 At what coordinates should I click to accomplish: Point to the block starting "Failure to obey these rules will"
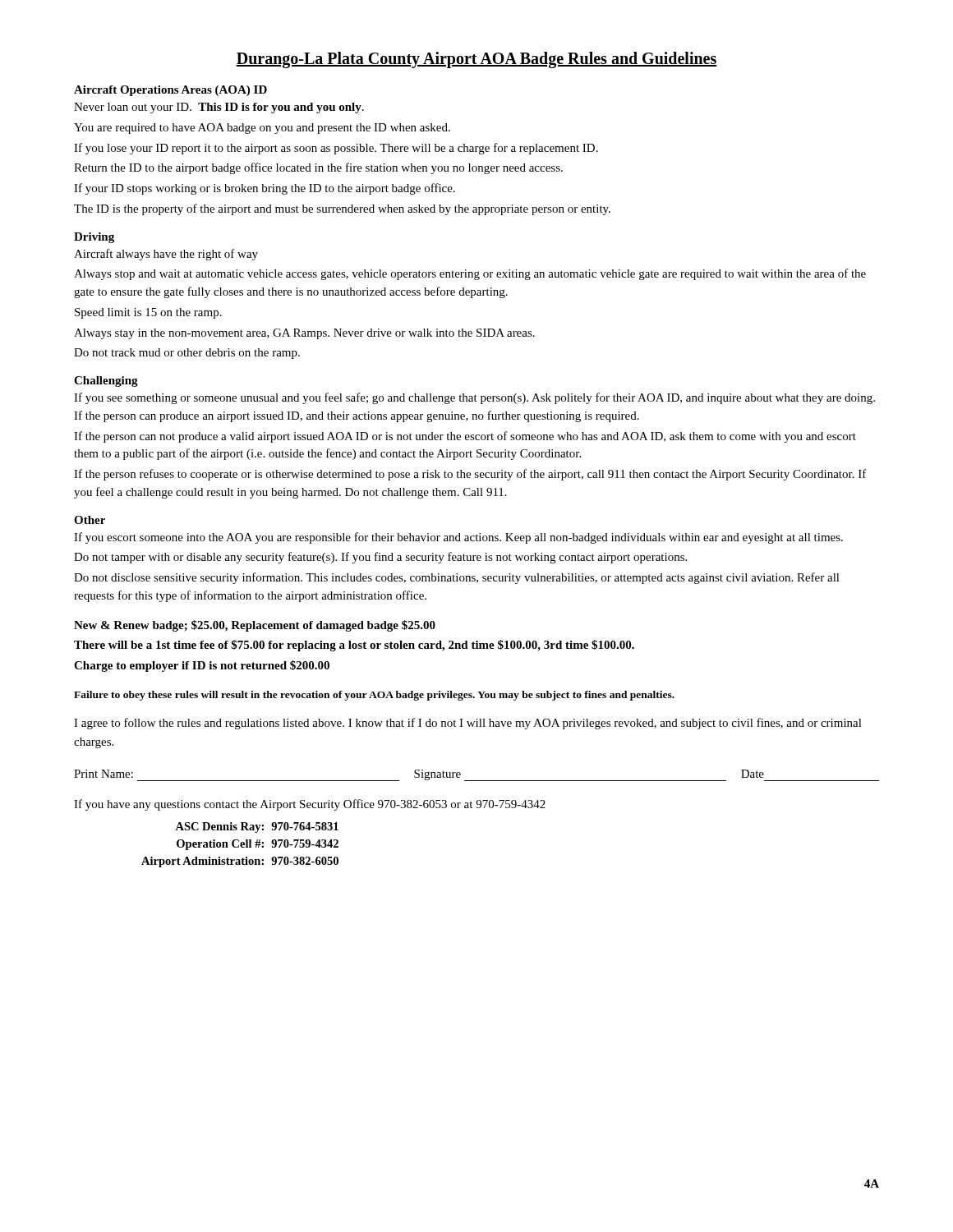pos(476,694)
